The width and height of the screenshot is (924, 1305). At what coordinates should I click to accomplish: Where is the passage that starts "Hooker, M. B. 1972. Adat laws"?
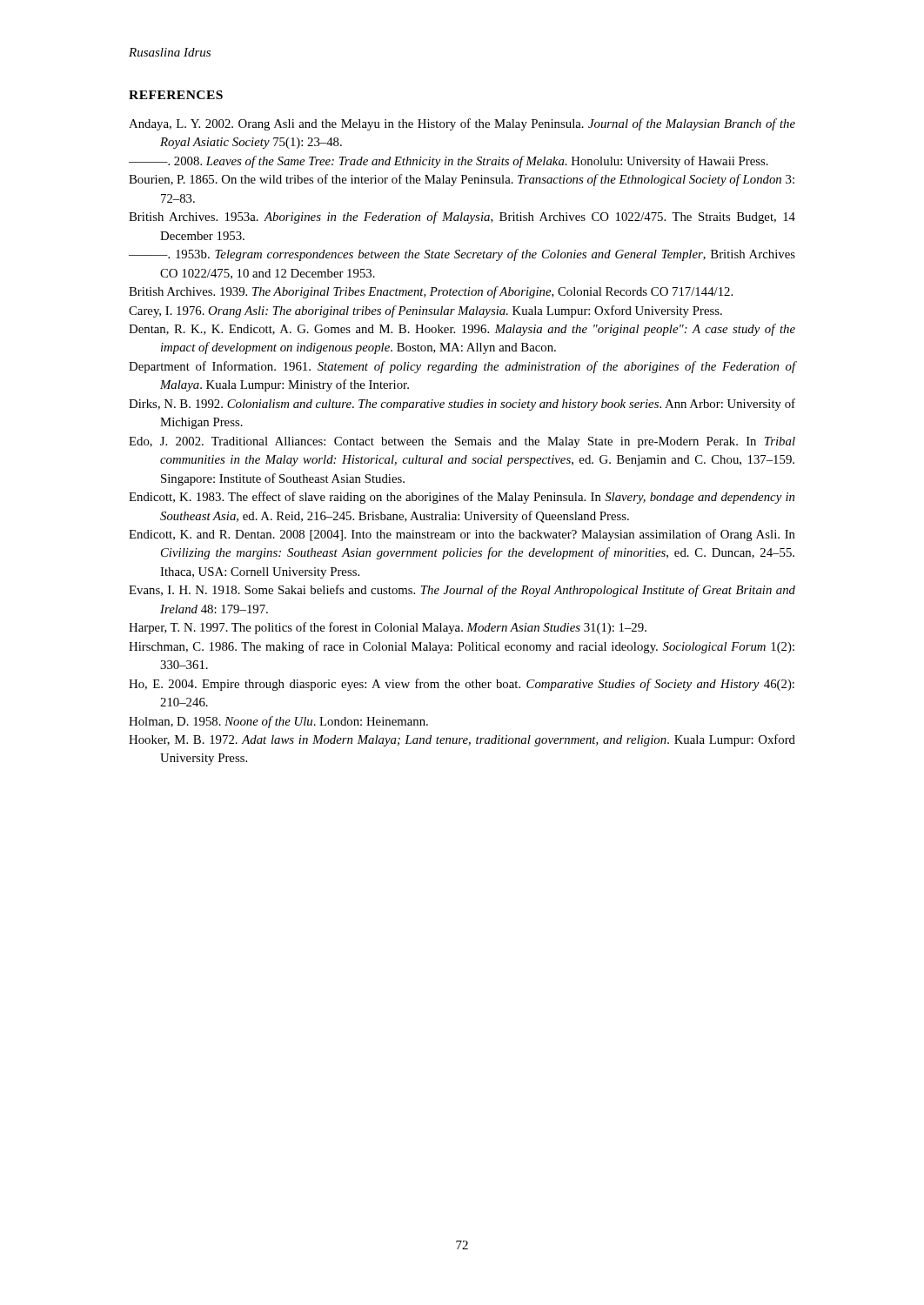tap(462, 749)
